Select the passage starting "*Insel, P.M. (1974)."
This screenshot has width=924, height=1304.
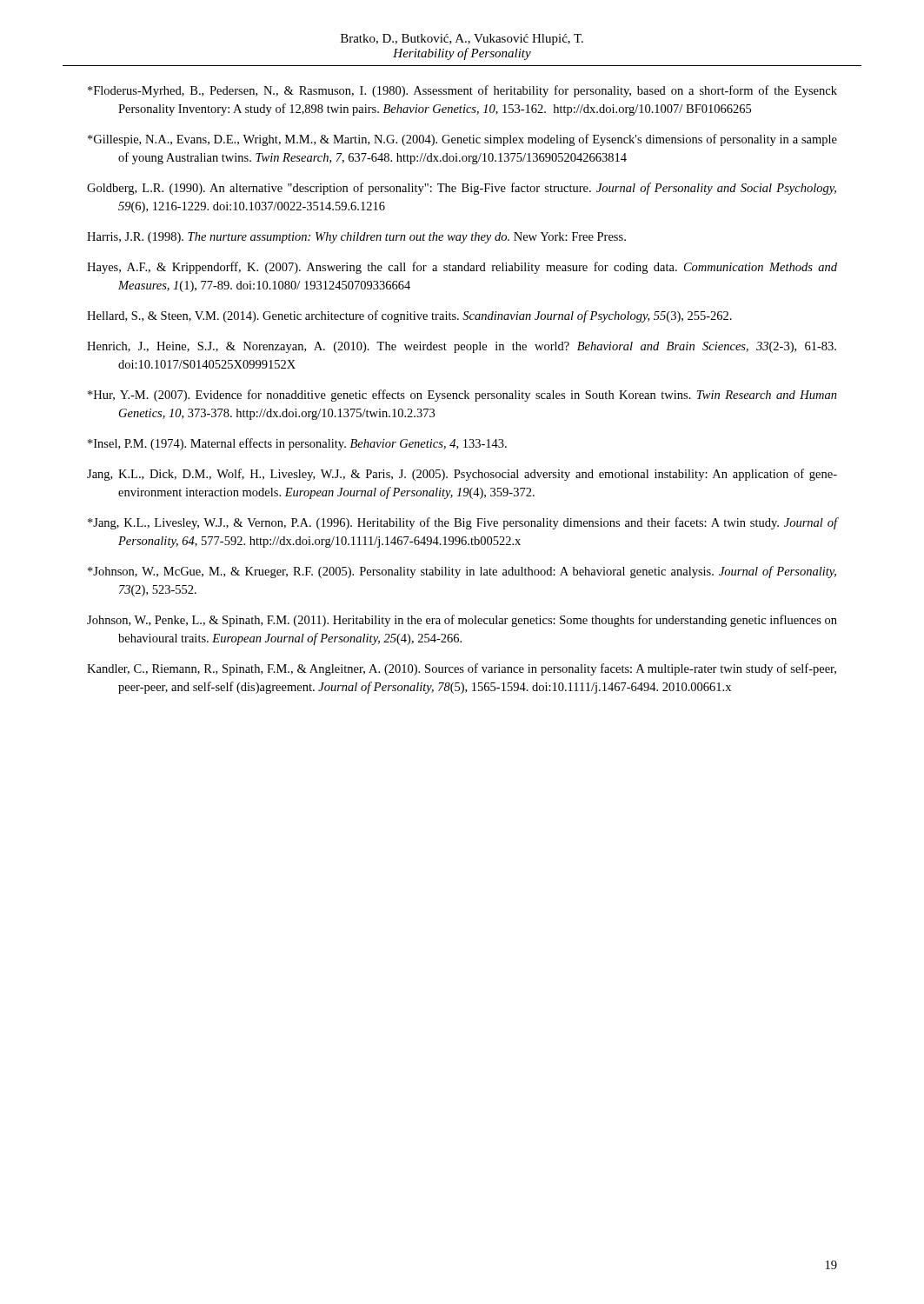(297, 444)
